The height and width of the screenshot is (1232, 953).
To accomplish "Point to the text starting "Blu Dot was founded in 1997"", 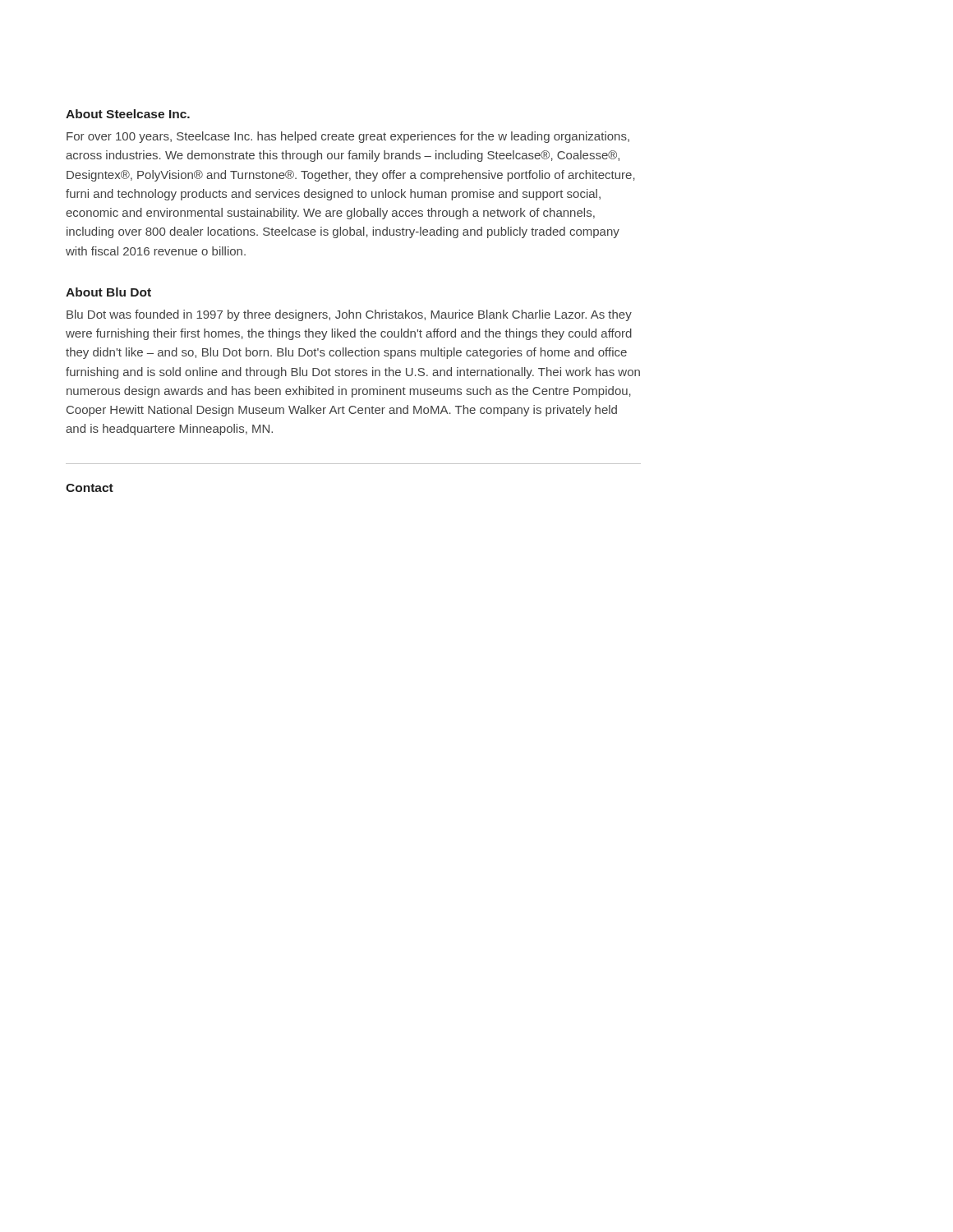I will [353, 371].
